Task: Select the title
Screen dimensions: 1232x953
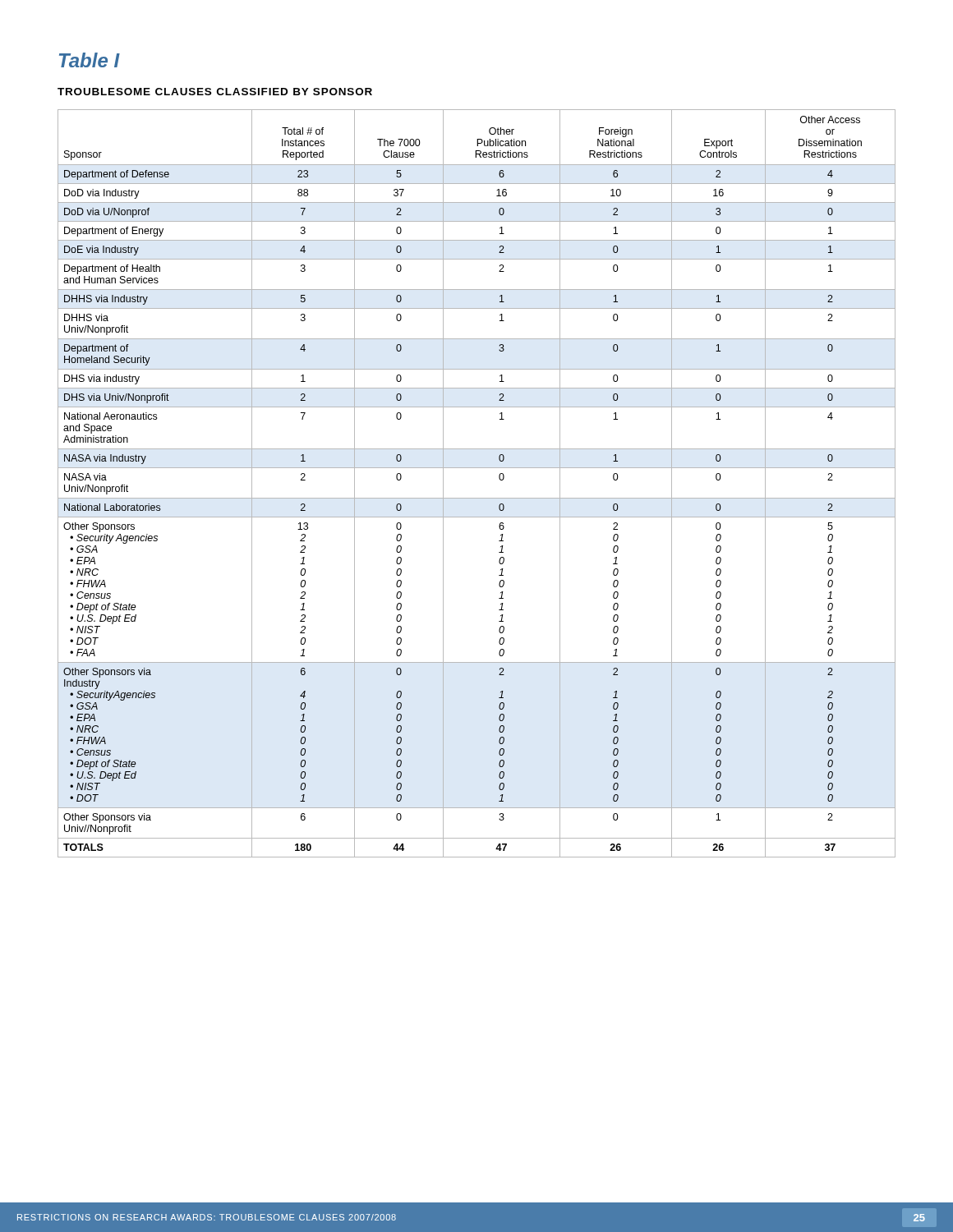Action: [x=88, y=60]
